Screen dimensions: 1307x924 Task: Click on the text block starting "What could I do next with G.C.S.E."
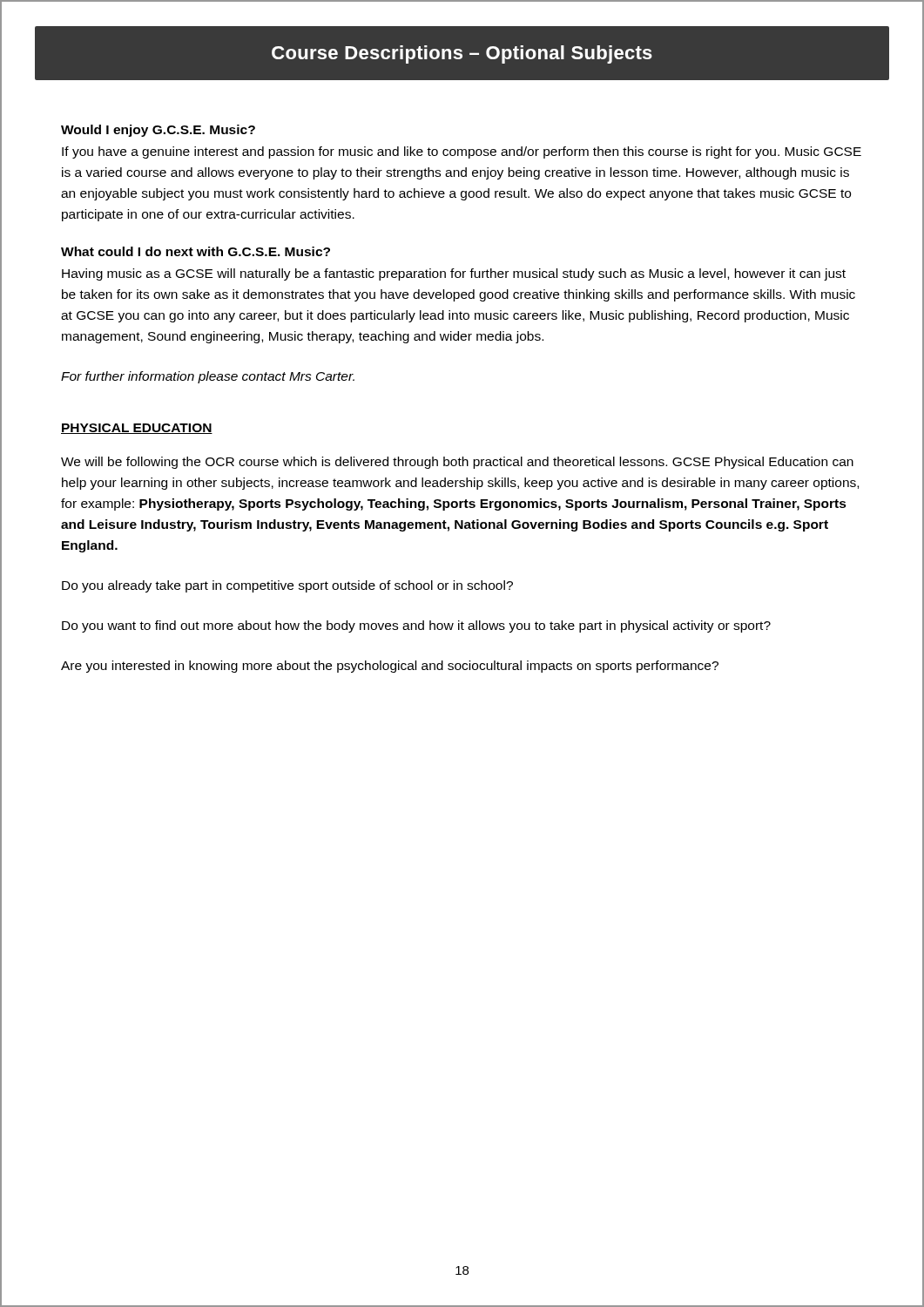196,251
